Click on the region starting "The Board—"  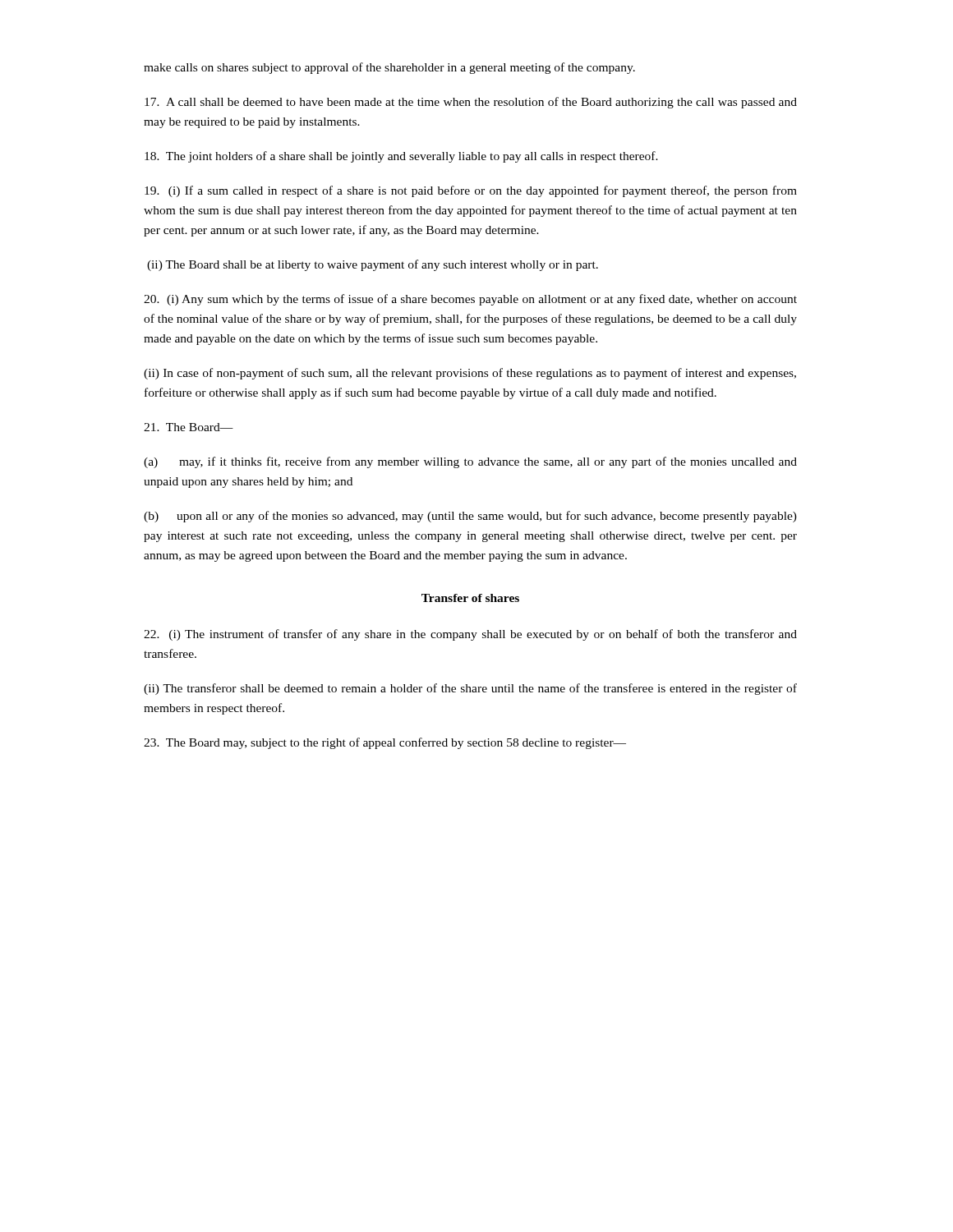point(188,427)
